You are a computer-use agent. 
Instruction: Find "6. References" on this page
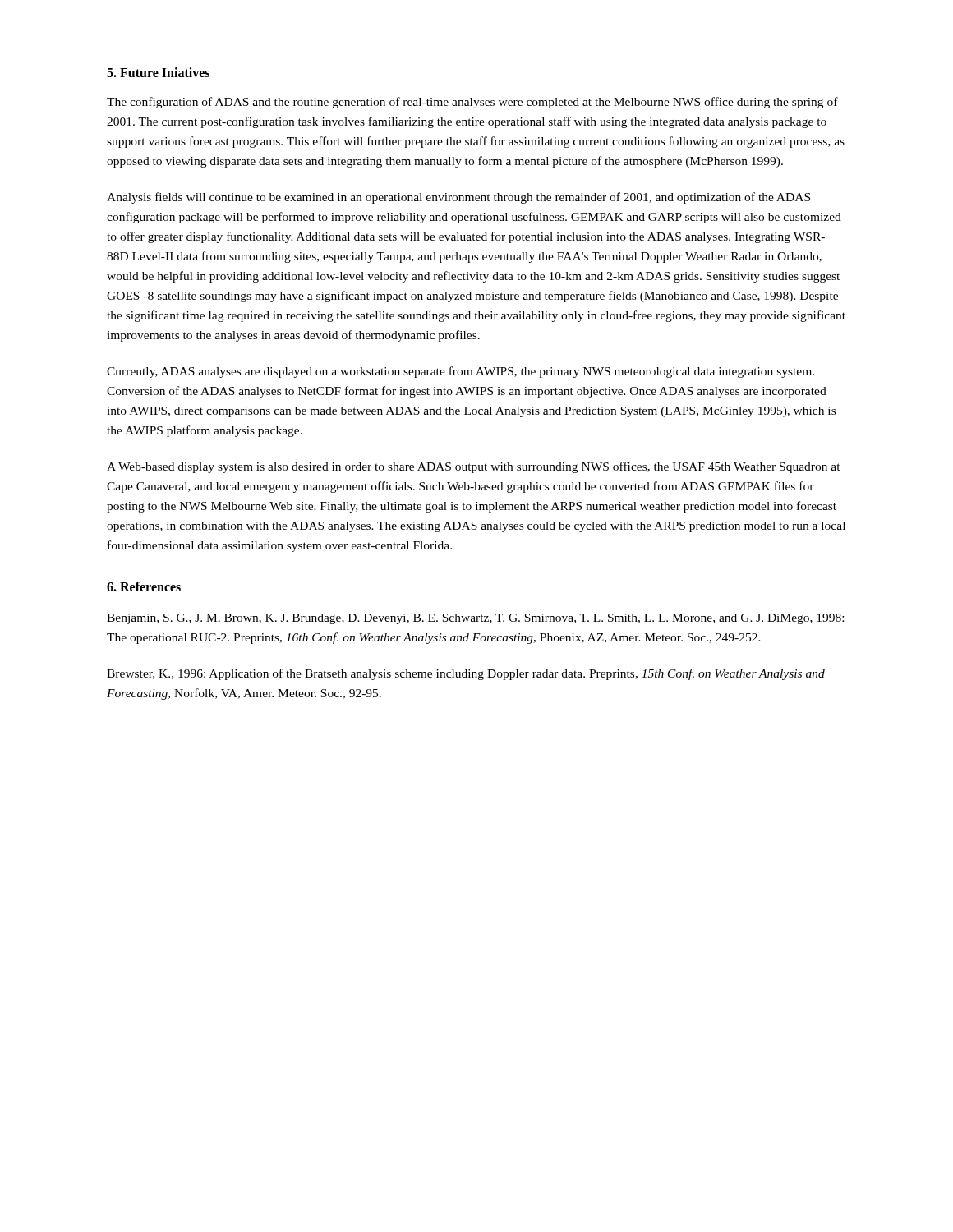point(144,587)
